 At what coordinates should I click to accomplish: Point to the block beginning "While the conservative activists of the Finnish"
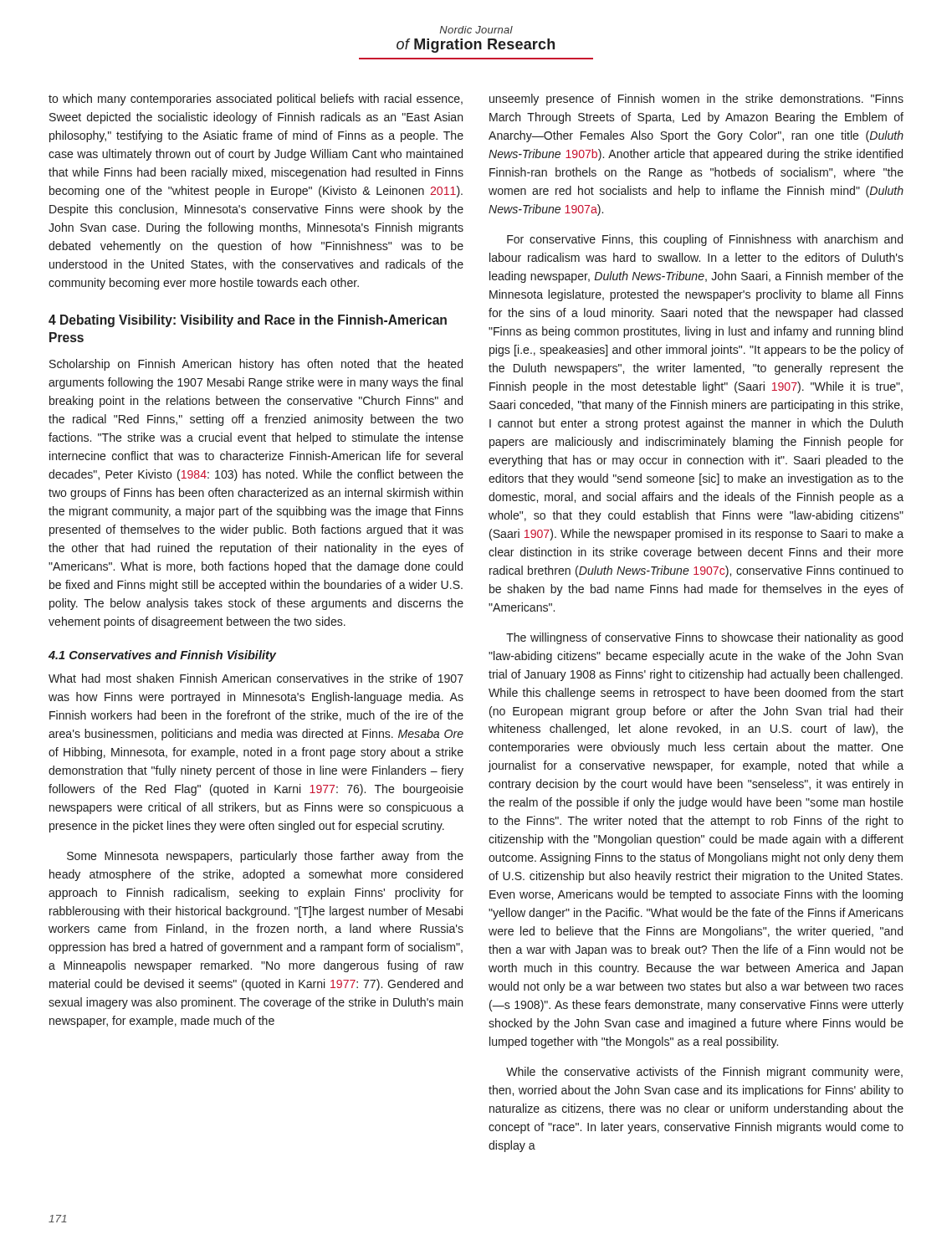[696, 1110]
